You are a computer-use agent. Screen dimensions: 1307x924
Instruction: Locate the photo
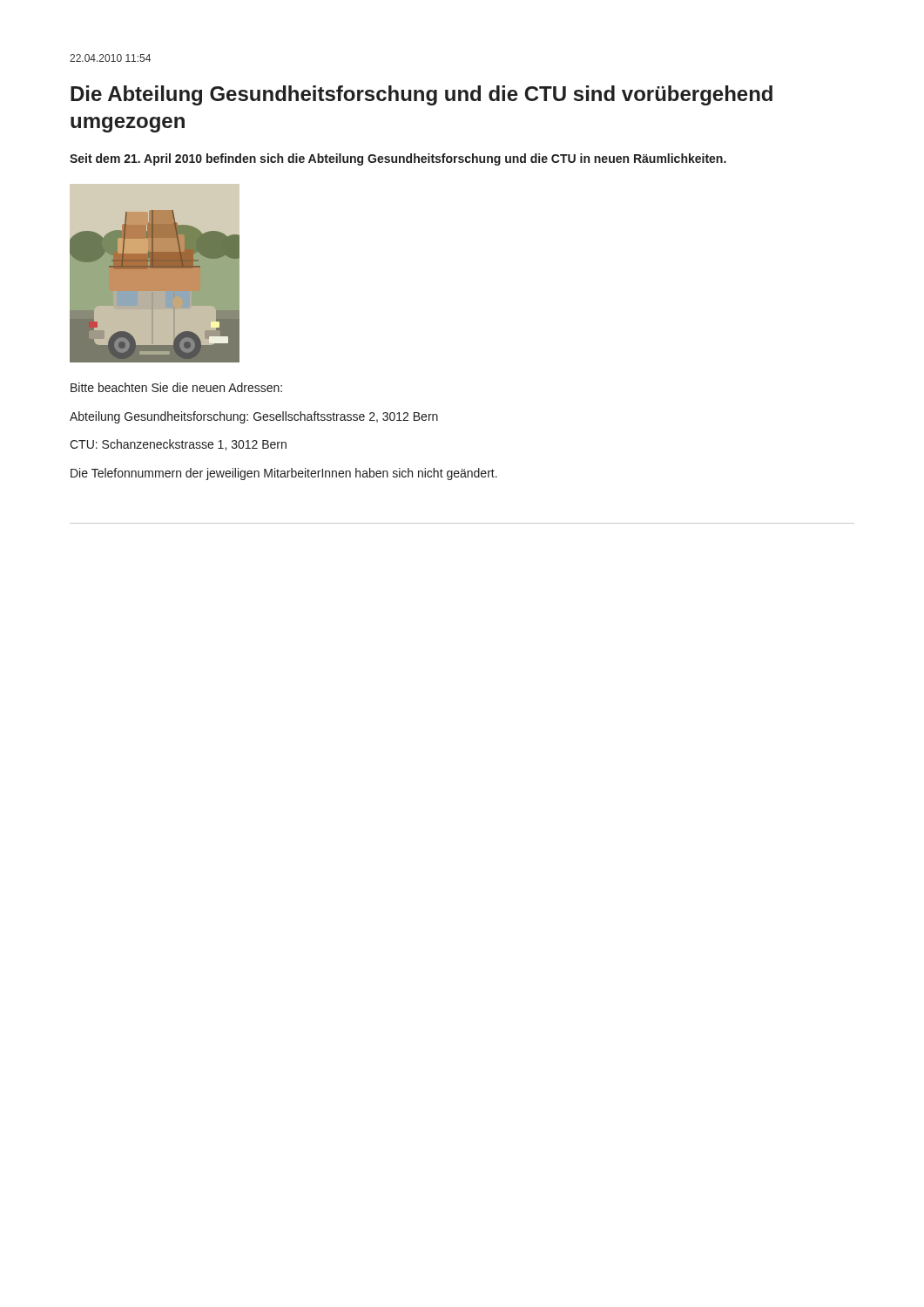click(155, 273)
